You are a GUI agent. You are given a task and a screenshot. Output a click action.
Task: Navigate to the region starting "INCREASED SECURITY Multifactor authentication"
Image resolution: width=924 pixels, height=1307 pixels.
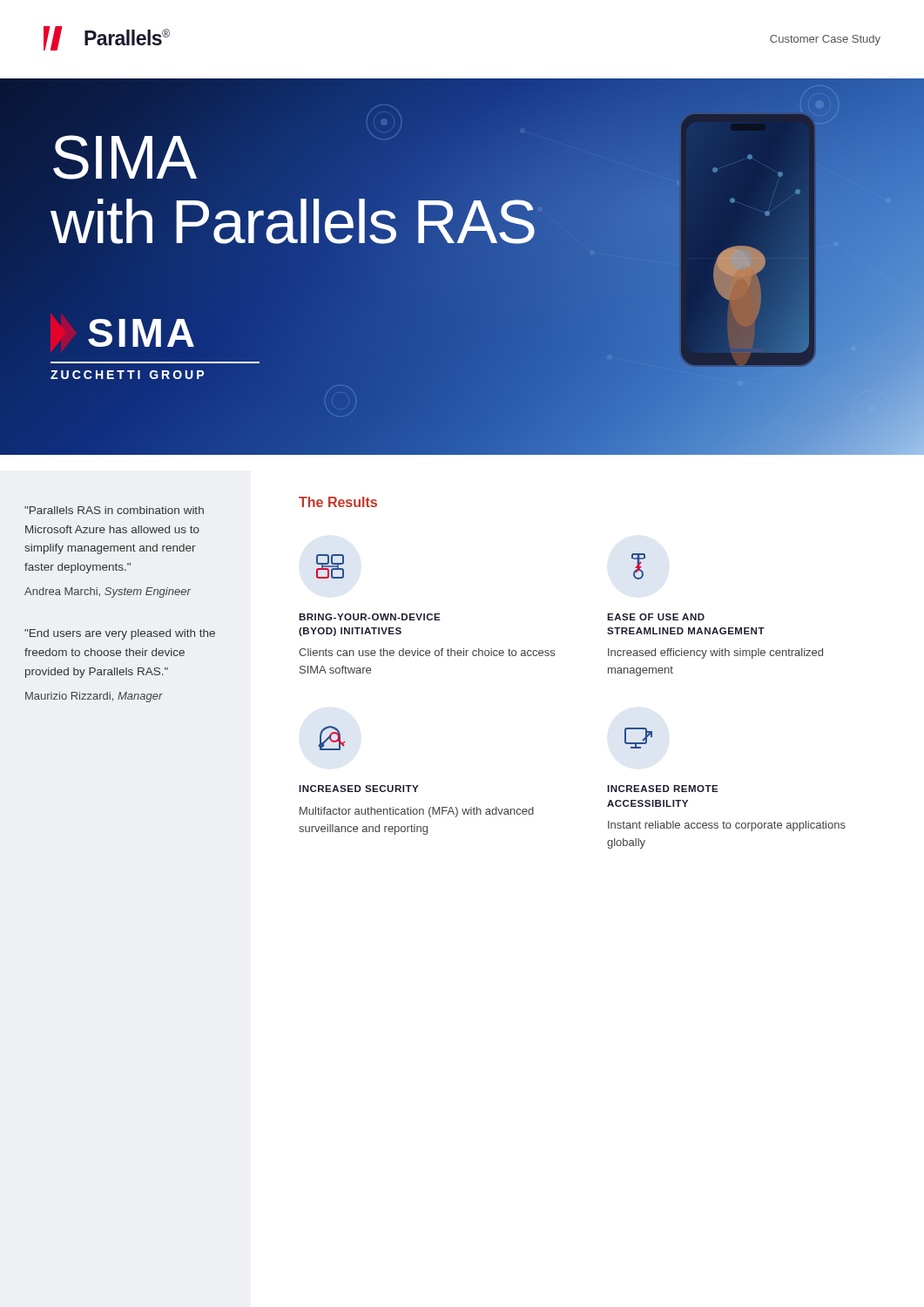[x=332, y=738]
